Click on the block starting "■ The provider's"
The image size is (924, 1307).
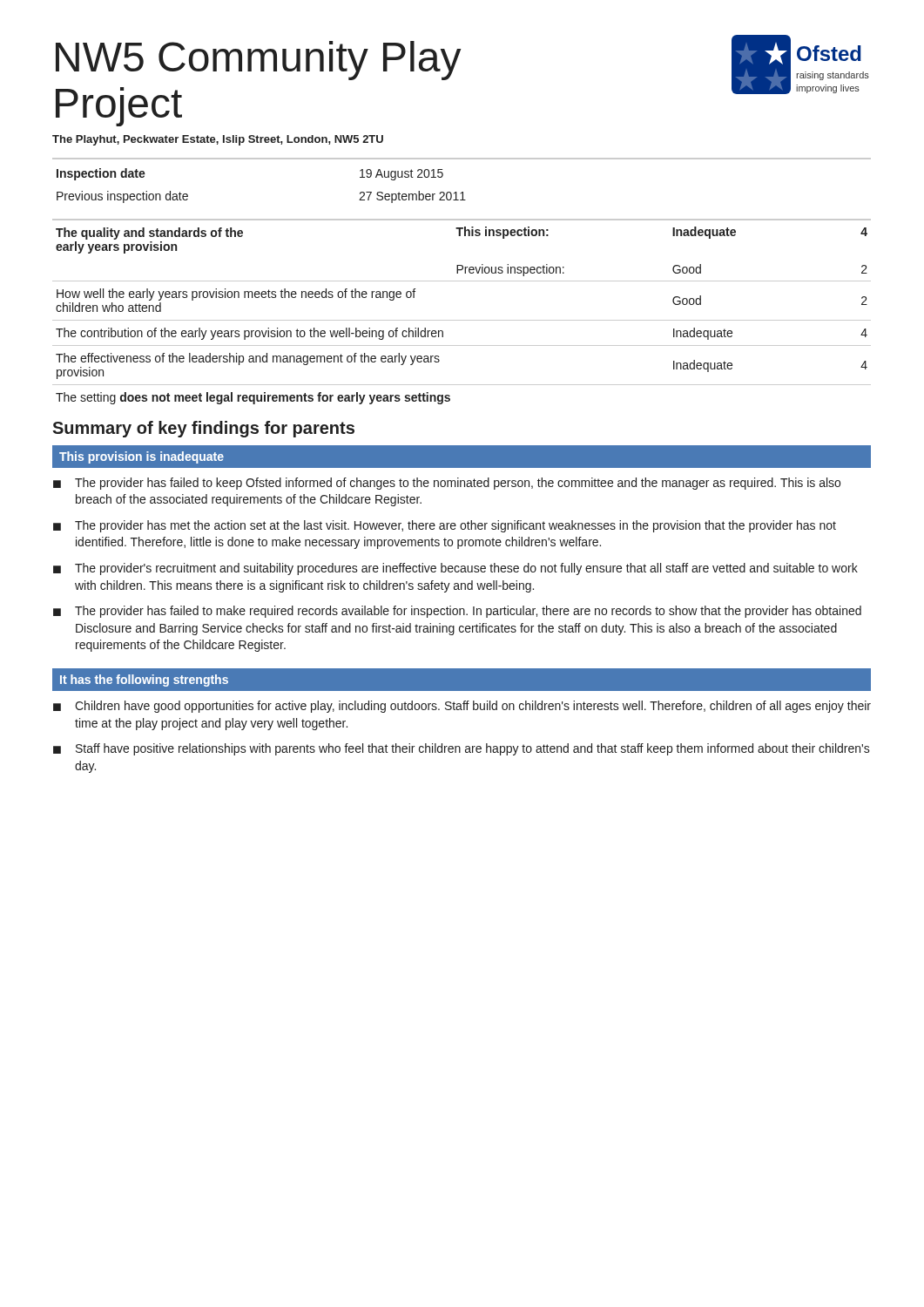point(462,577)
